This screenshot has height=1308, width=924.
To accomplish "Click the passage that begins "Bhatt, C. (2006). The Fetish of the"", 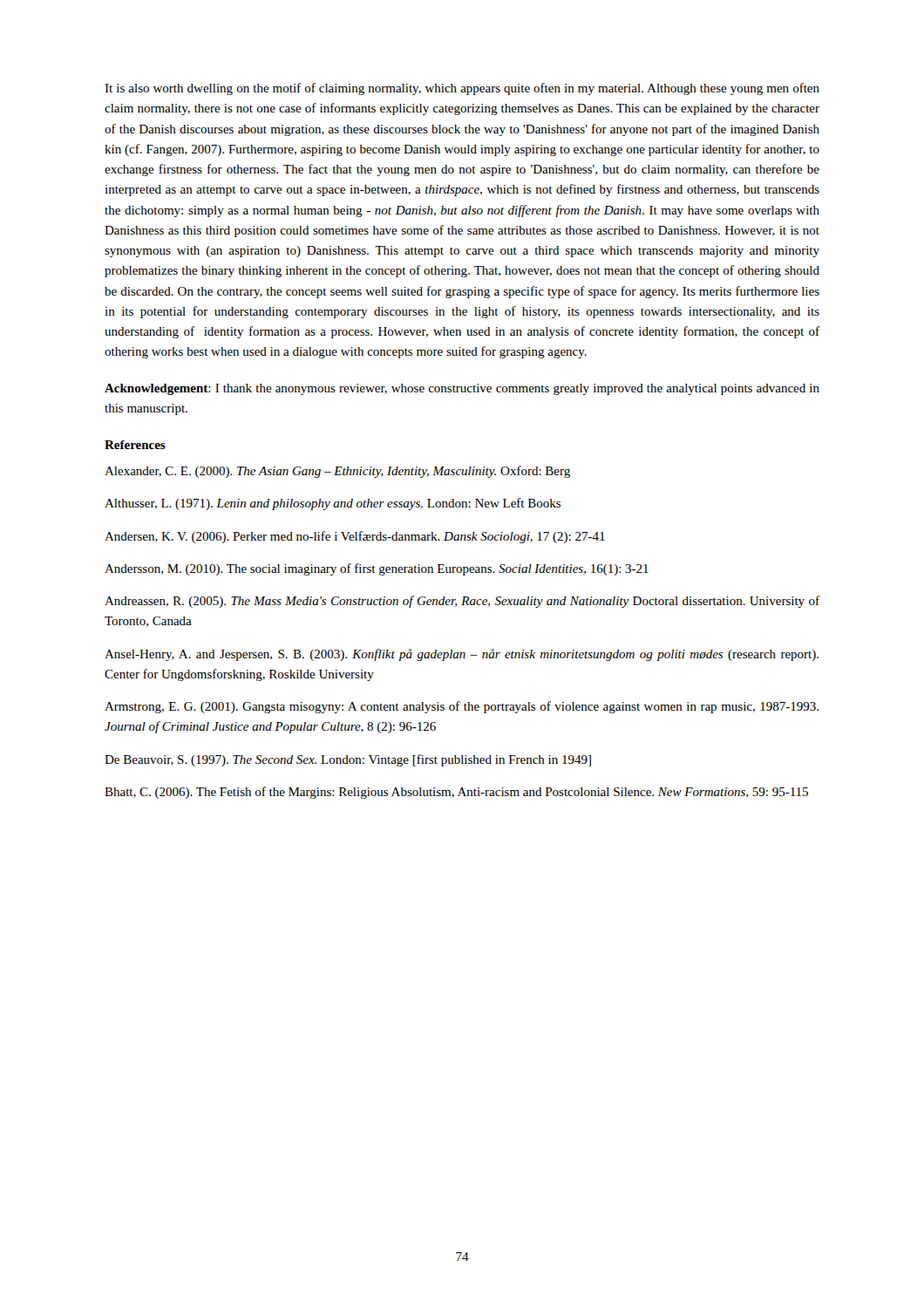I will [x=457, y=792].
